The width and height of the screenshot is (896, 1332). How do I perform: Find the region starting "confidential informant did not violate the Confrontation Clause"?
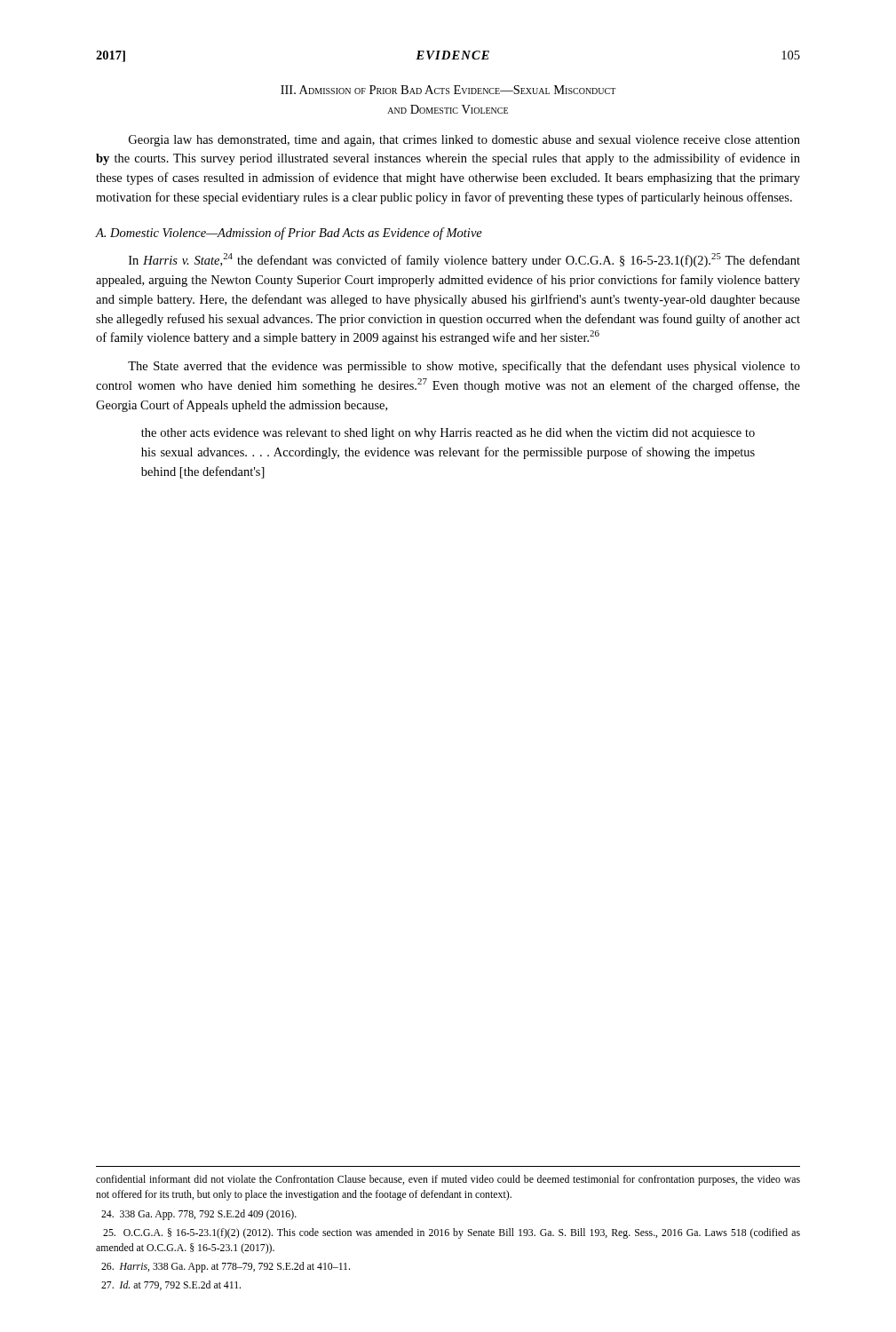coord(448,1187)
